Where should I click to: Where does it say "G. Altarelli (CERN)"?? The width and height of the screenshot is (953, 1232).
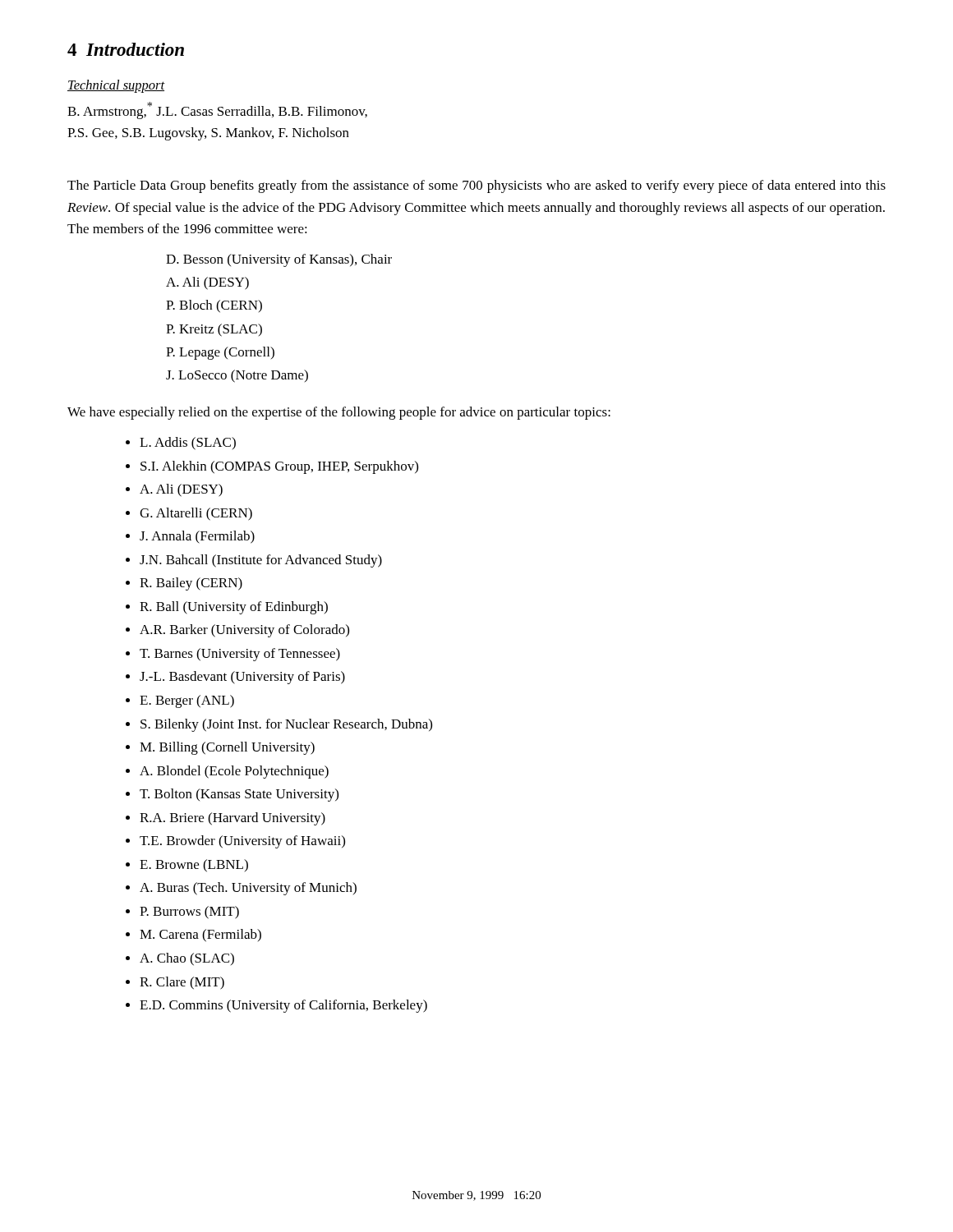click(x=196, y=513)
